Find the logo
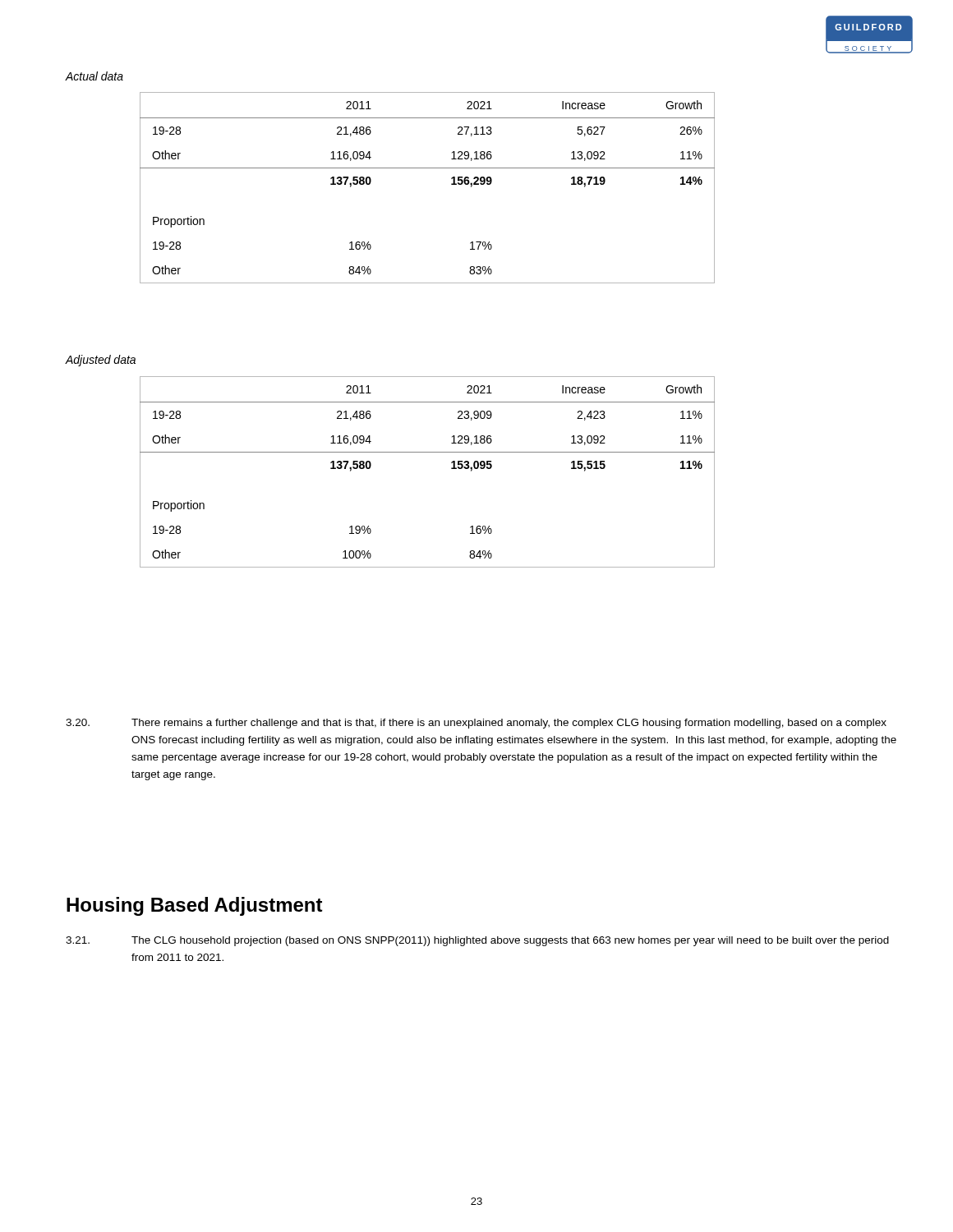This screenshot has height=1232, width=953. (x=869, y=35)
